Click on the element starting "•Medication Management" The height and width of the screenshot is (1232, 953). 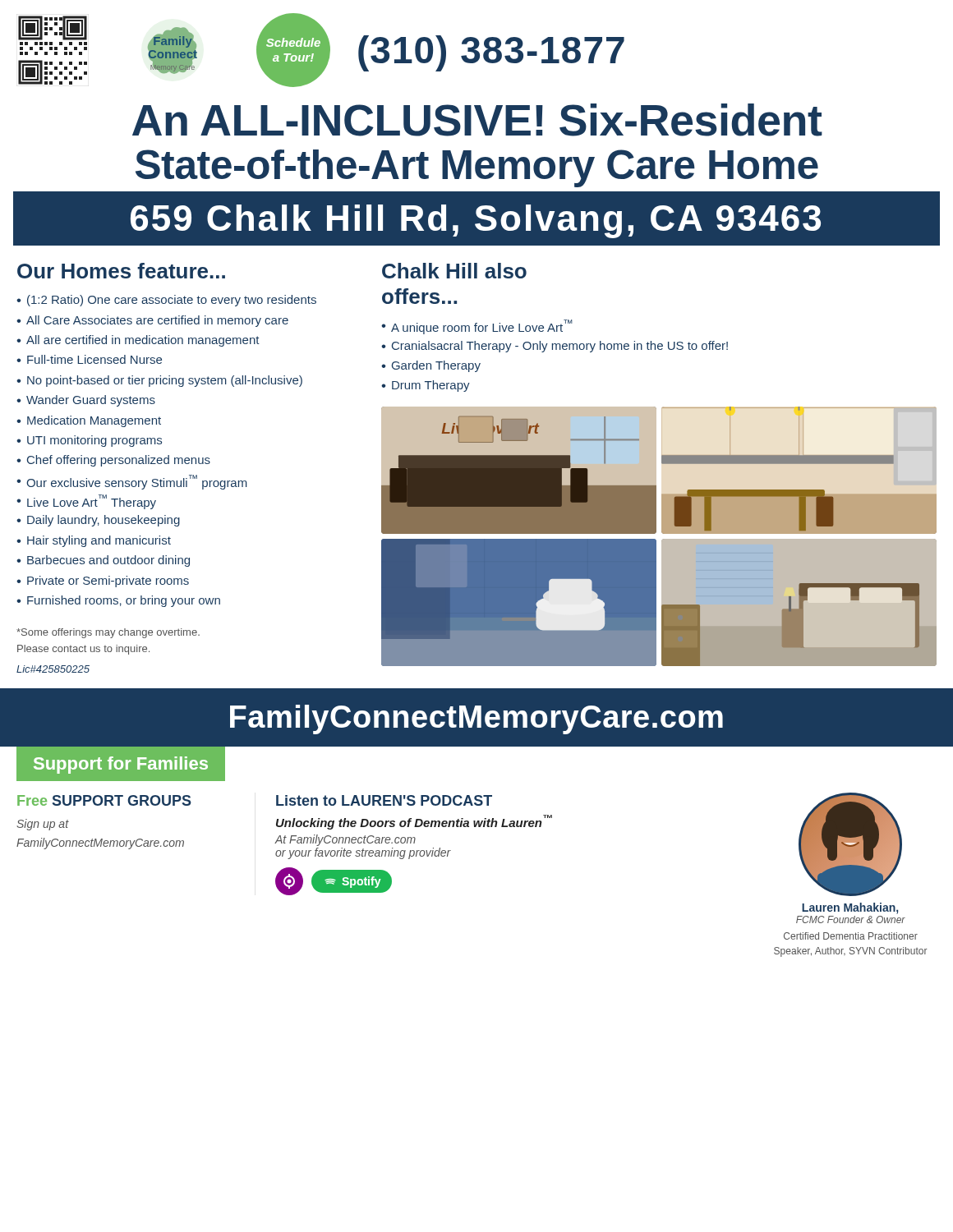tap(89, 421)
